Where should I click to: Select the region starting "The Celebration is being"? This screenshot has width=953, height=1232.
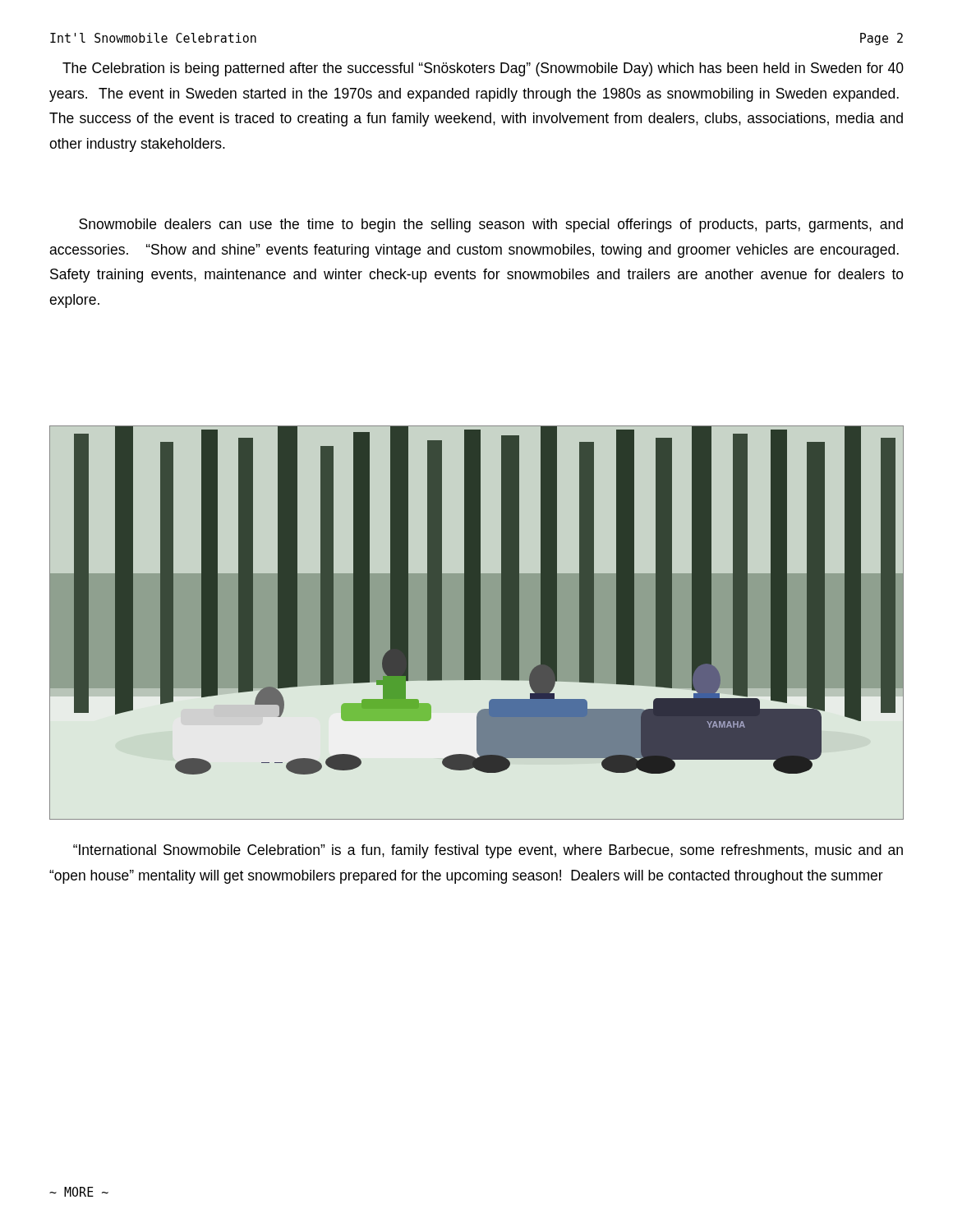tap(476, 106)
